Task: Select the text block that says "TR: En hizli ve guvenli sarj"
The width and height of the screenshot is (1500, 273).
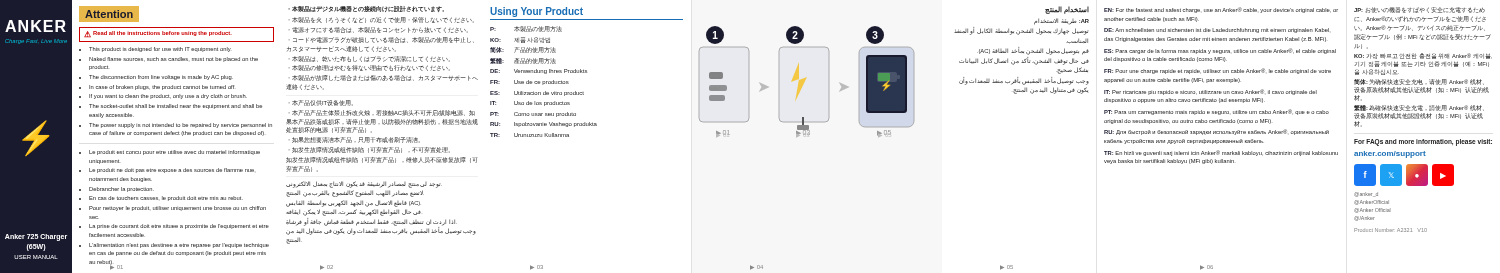Action: (x=1221, y=157)
